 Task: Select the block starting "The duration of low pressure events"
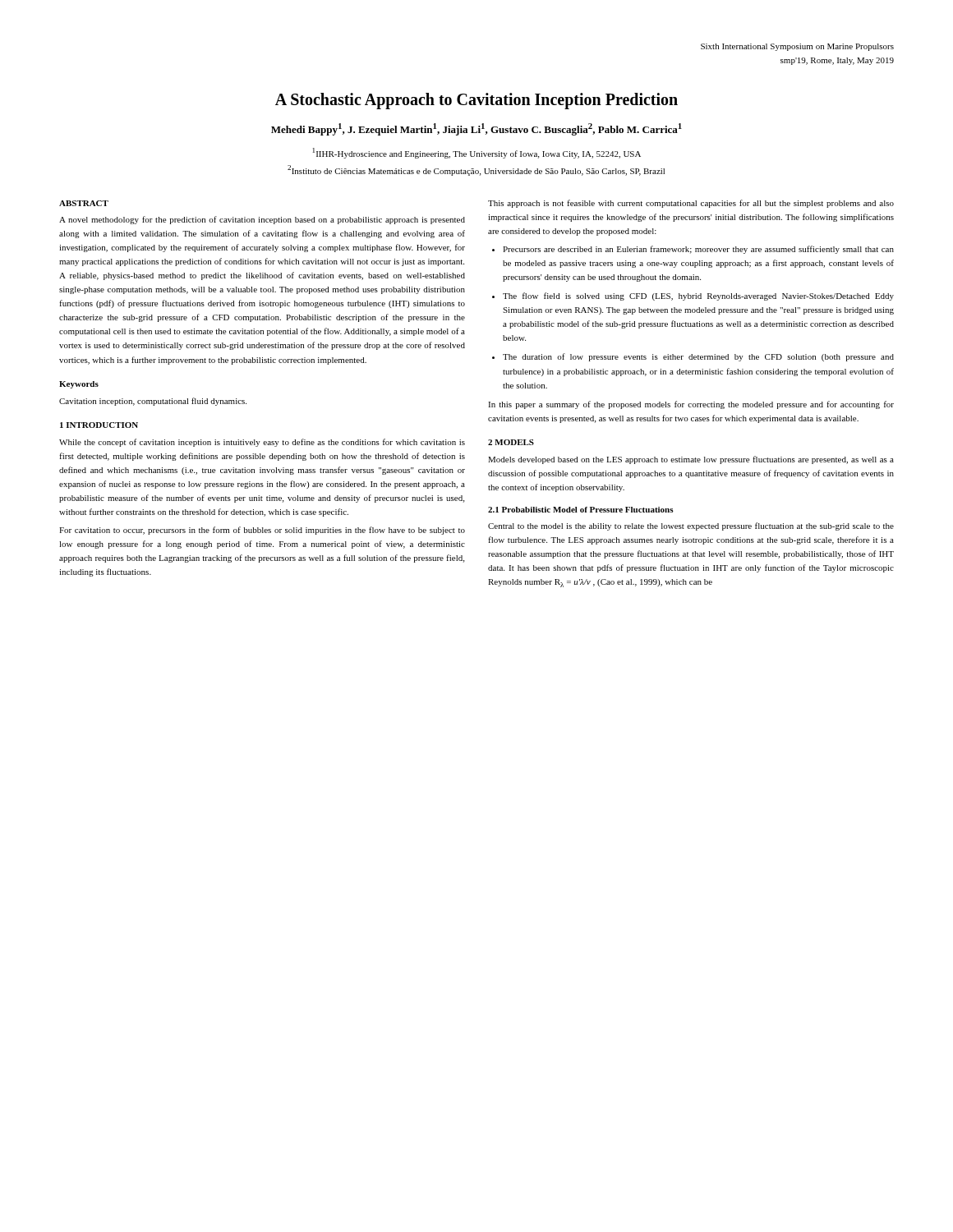tap(698, 371)
